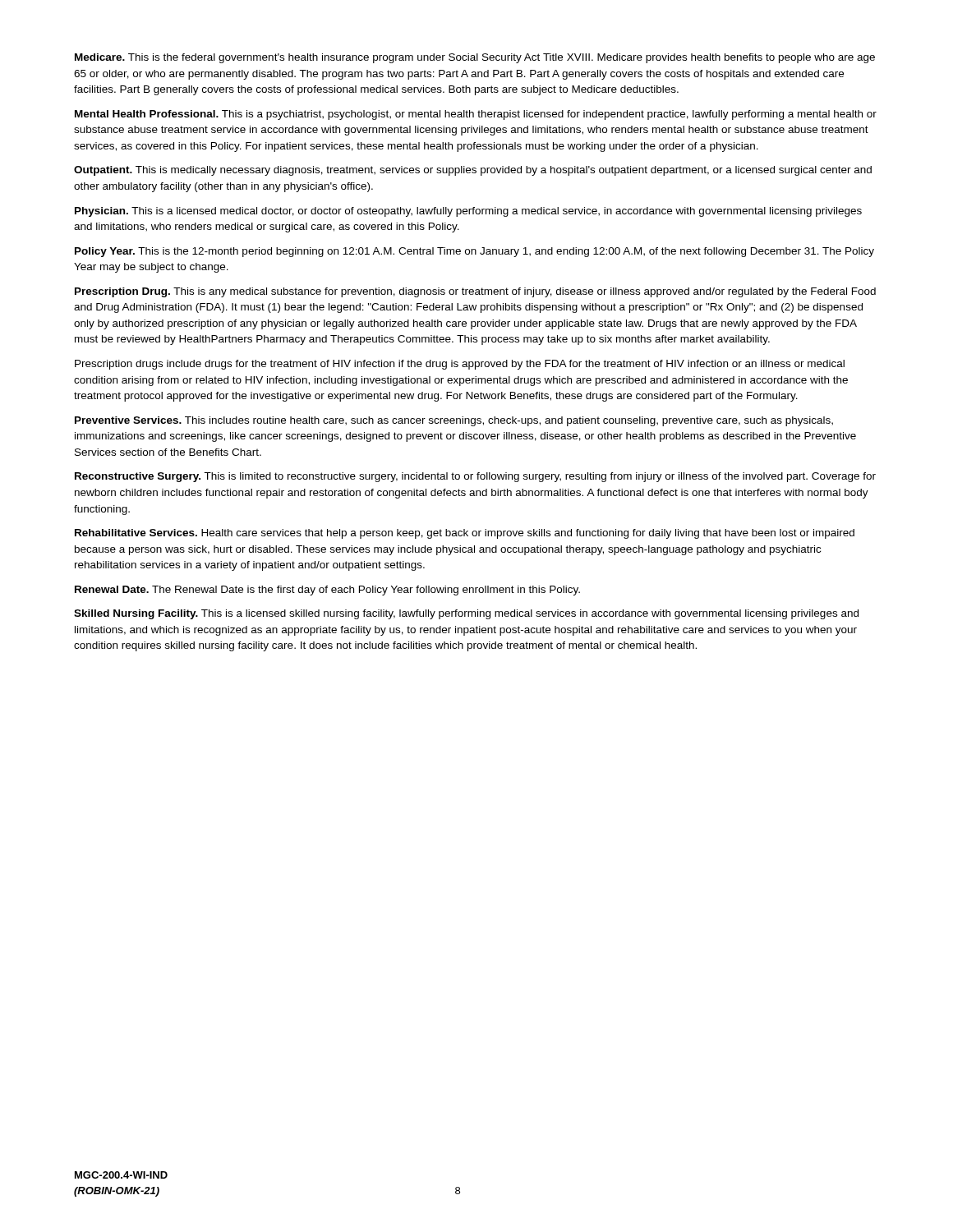This screenshot has height=1232, width=953.
Task: Click on the passage starting "Skilled Nursing Facility. This is a licensed skilled"
Action: [467, 629]
